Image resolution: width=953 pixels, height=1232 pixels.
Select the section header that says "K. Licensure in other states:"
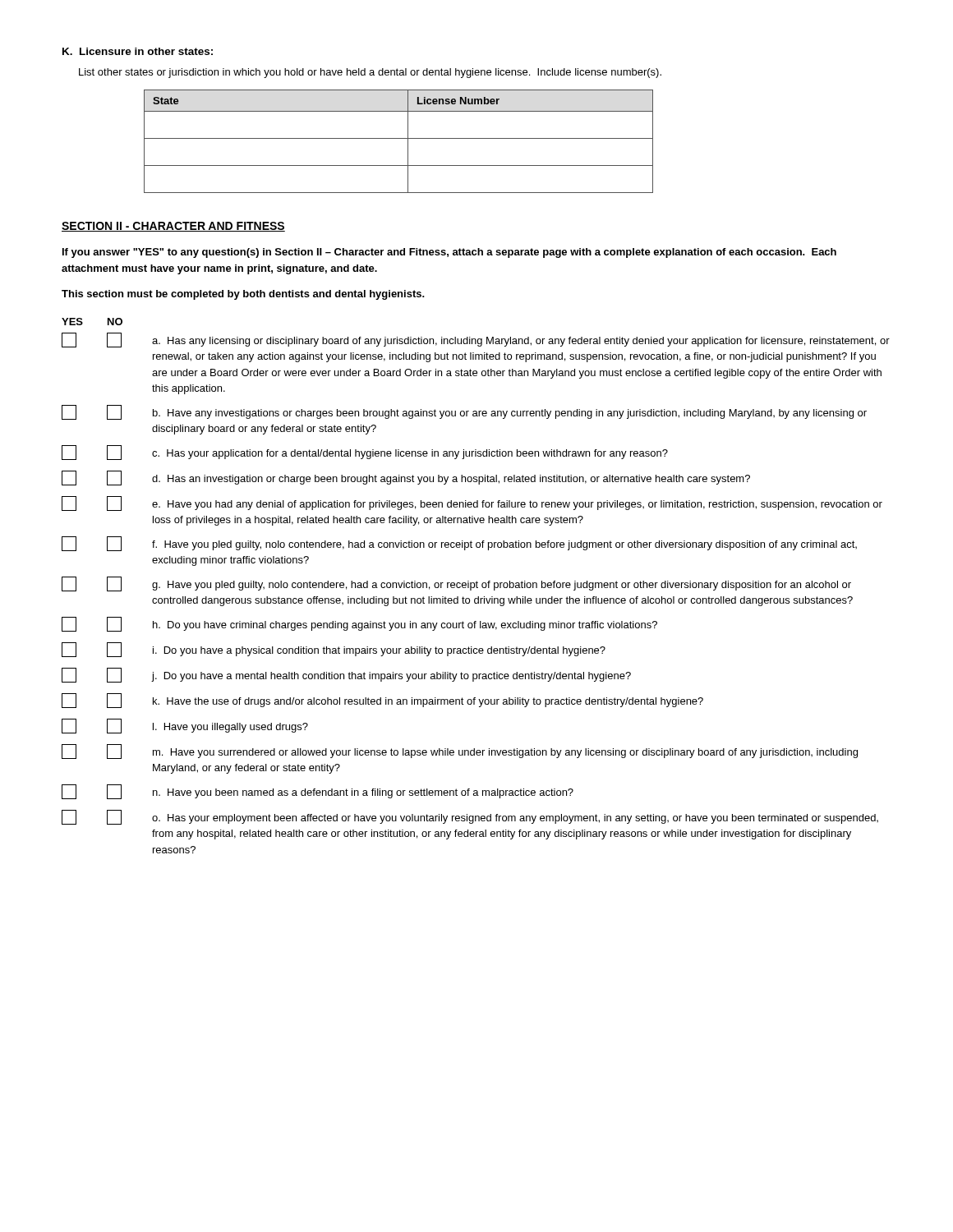138,51
